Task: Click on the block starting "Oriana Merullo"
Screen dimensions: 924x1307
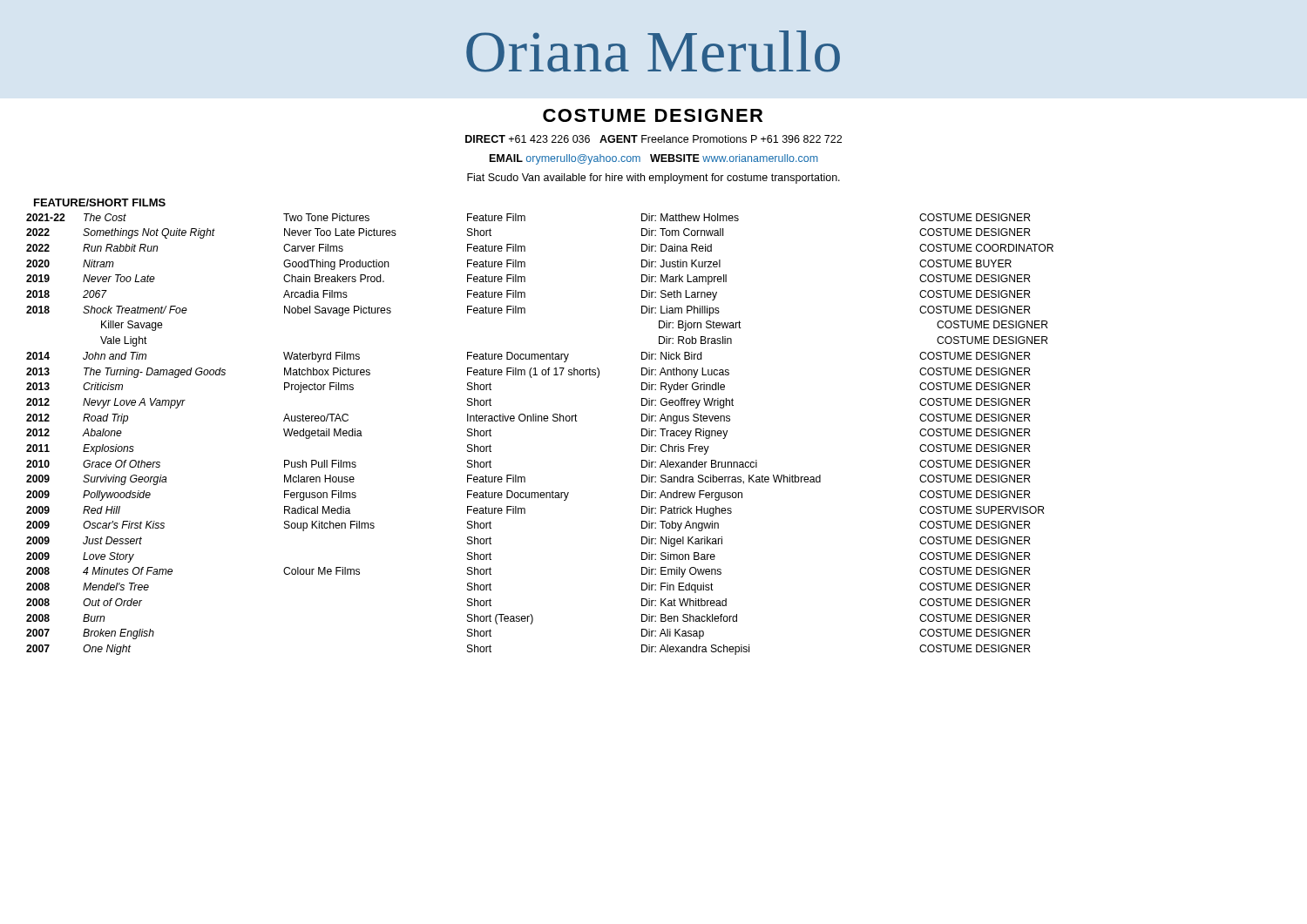Action: (654, 51)
